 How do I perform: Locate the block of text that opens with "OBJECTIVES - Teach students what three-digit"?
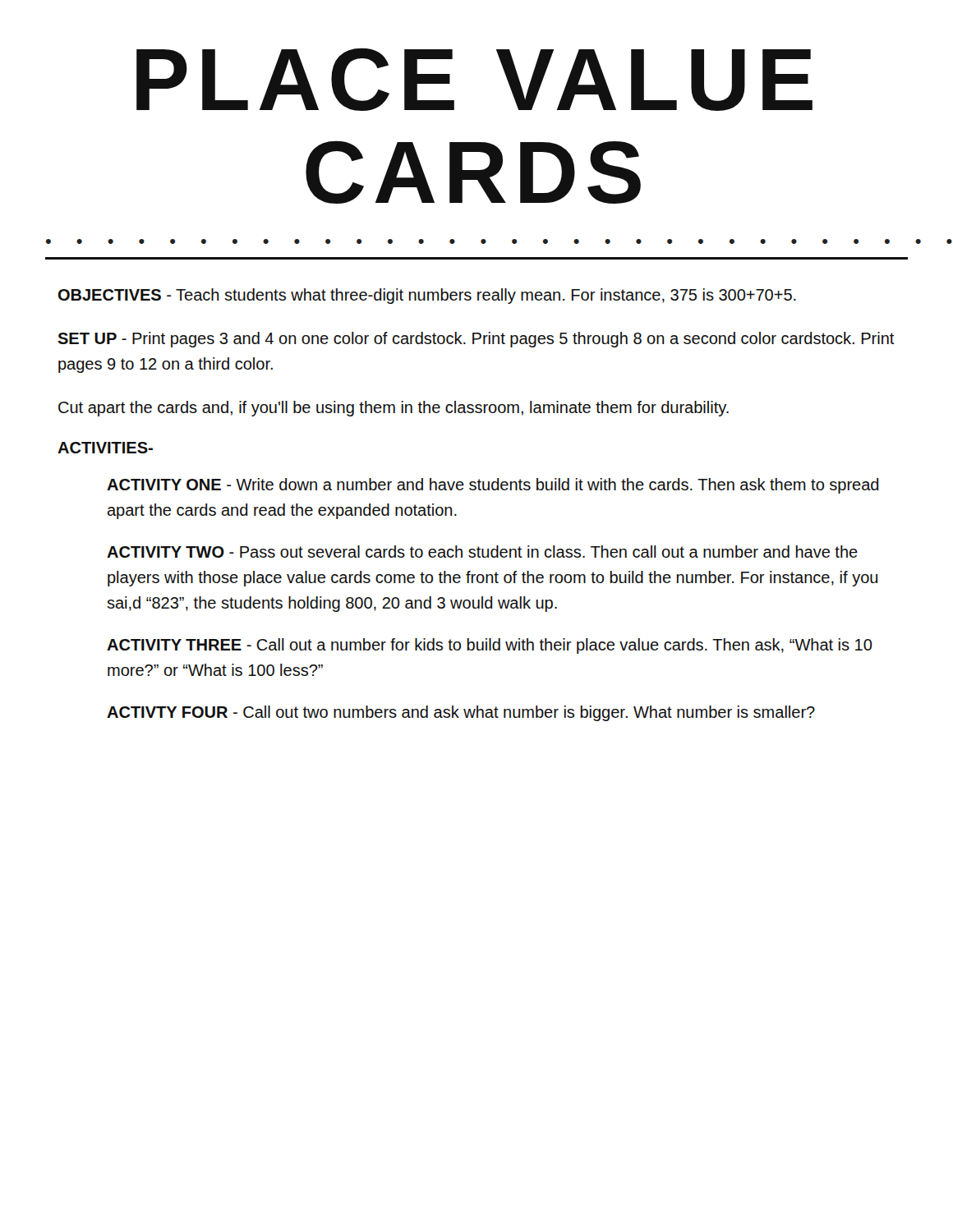click(x=427, y=295)
